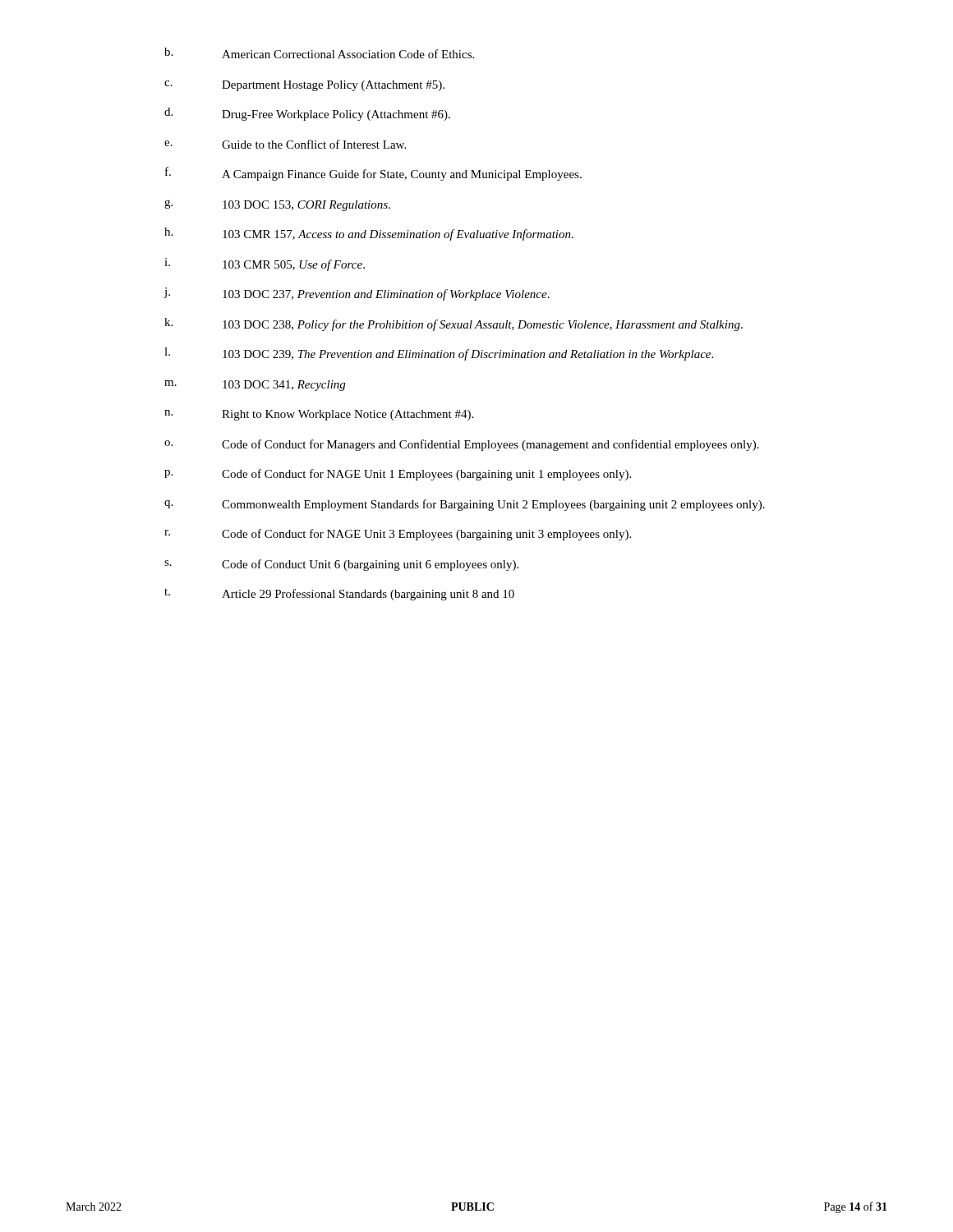This screenshot has height=1232, width=953.
Task: Point to the element starting "m. 103 DOC 341,"
Action: coord(255,386)
